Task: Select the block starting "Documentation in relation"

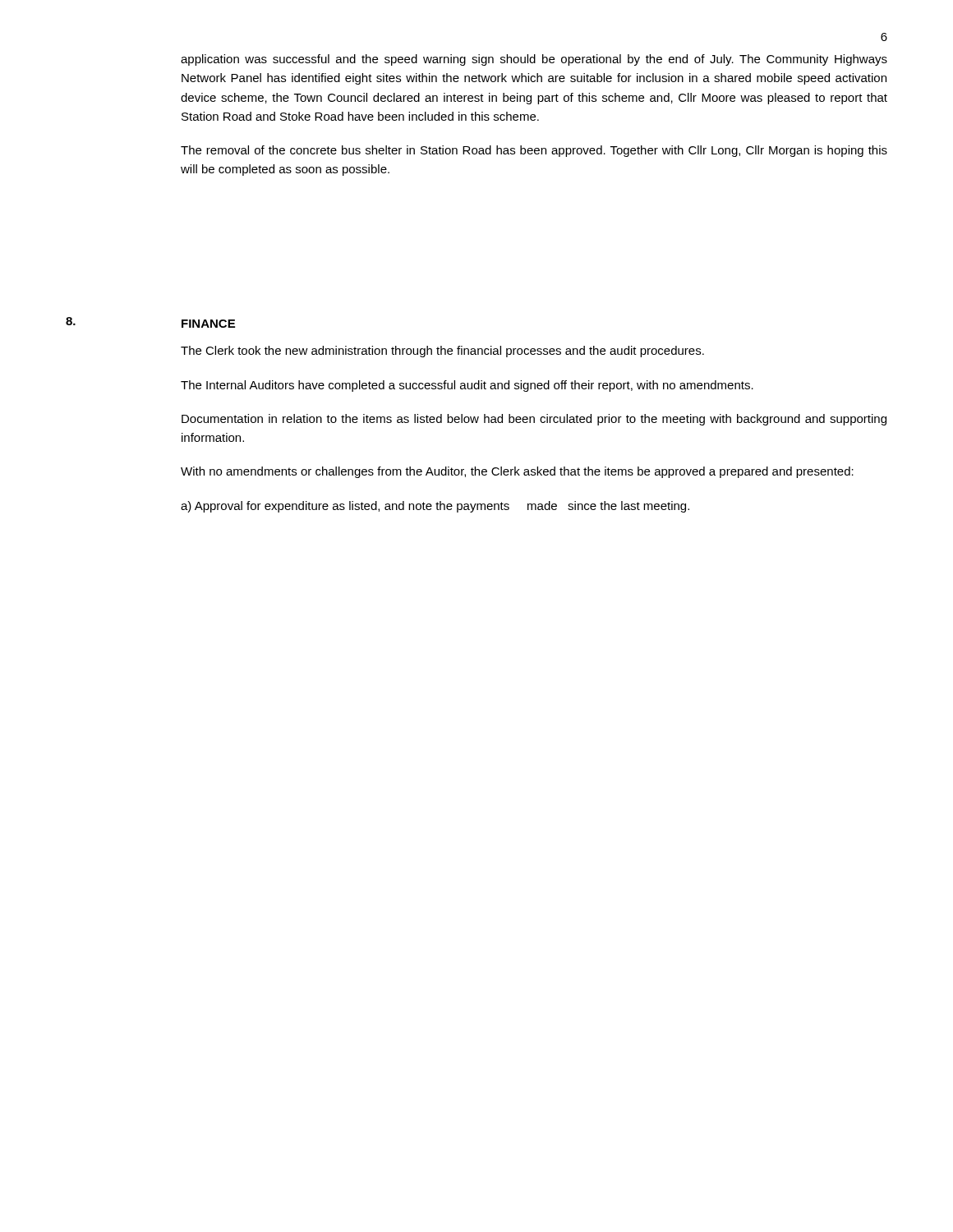Action: [534, 428]
